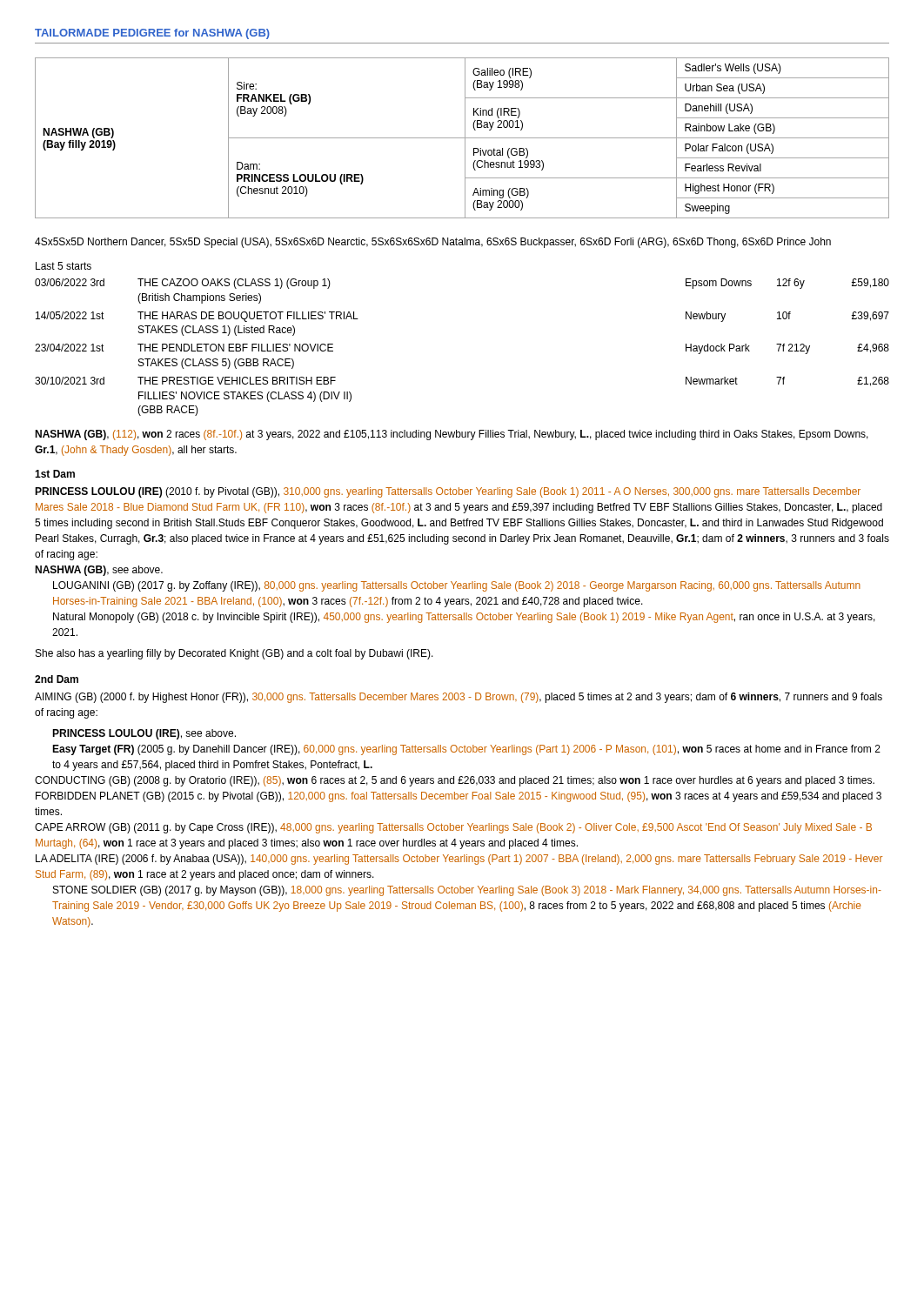Screen dimensions: 1305x924
Task: Click the passage that begins "30/10/2021 3rd THE PRESTIGE"
Action: [70, 381]
